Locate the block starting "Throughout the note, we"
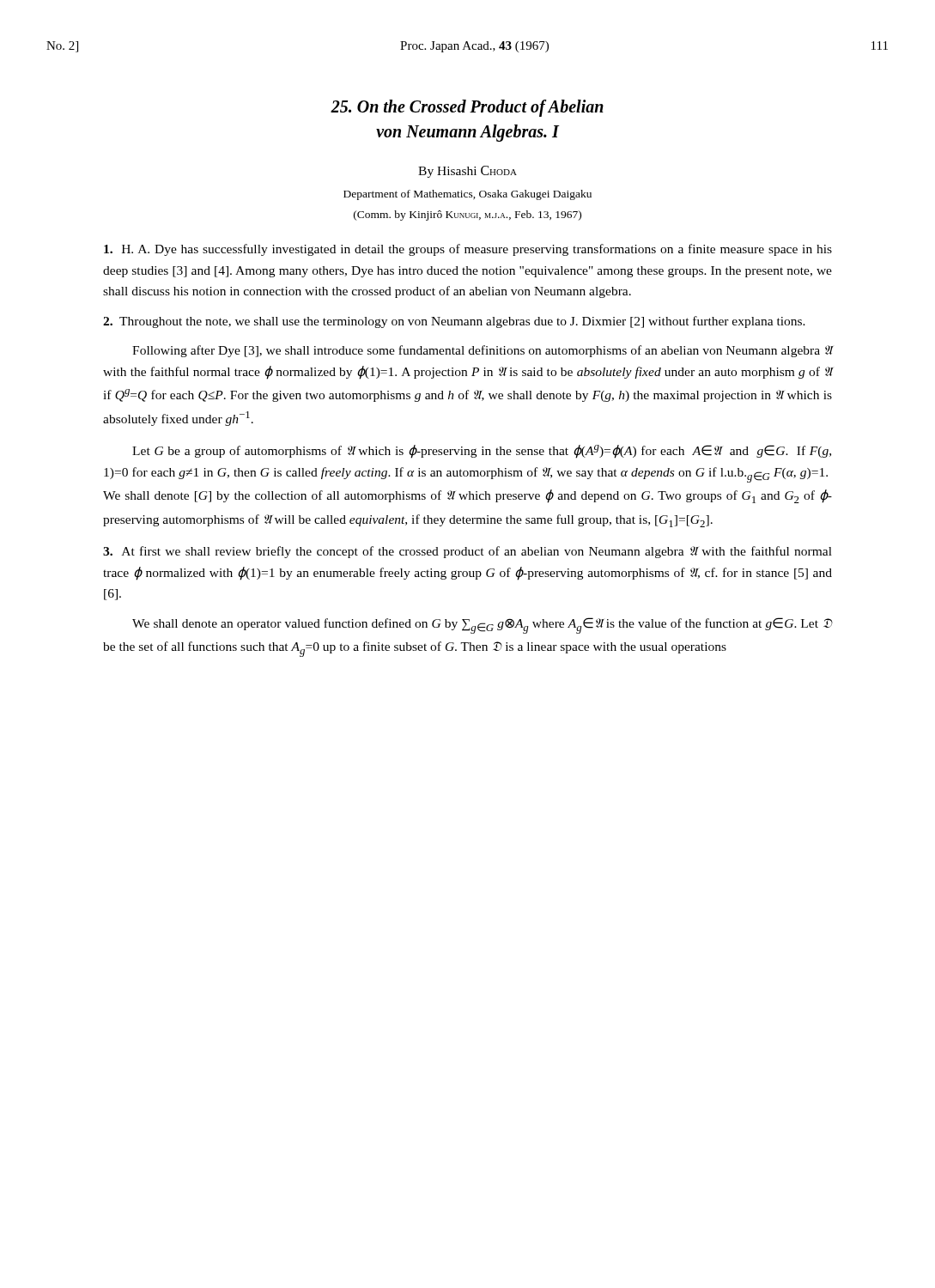This screenshot has height=1288, width=935. click(454, 320)
